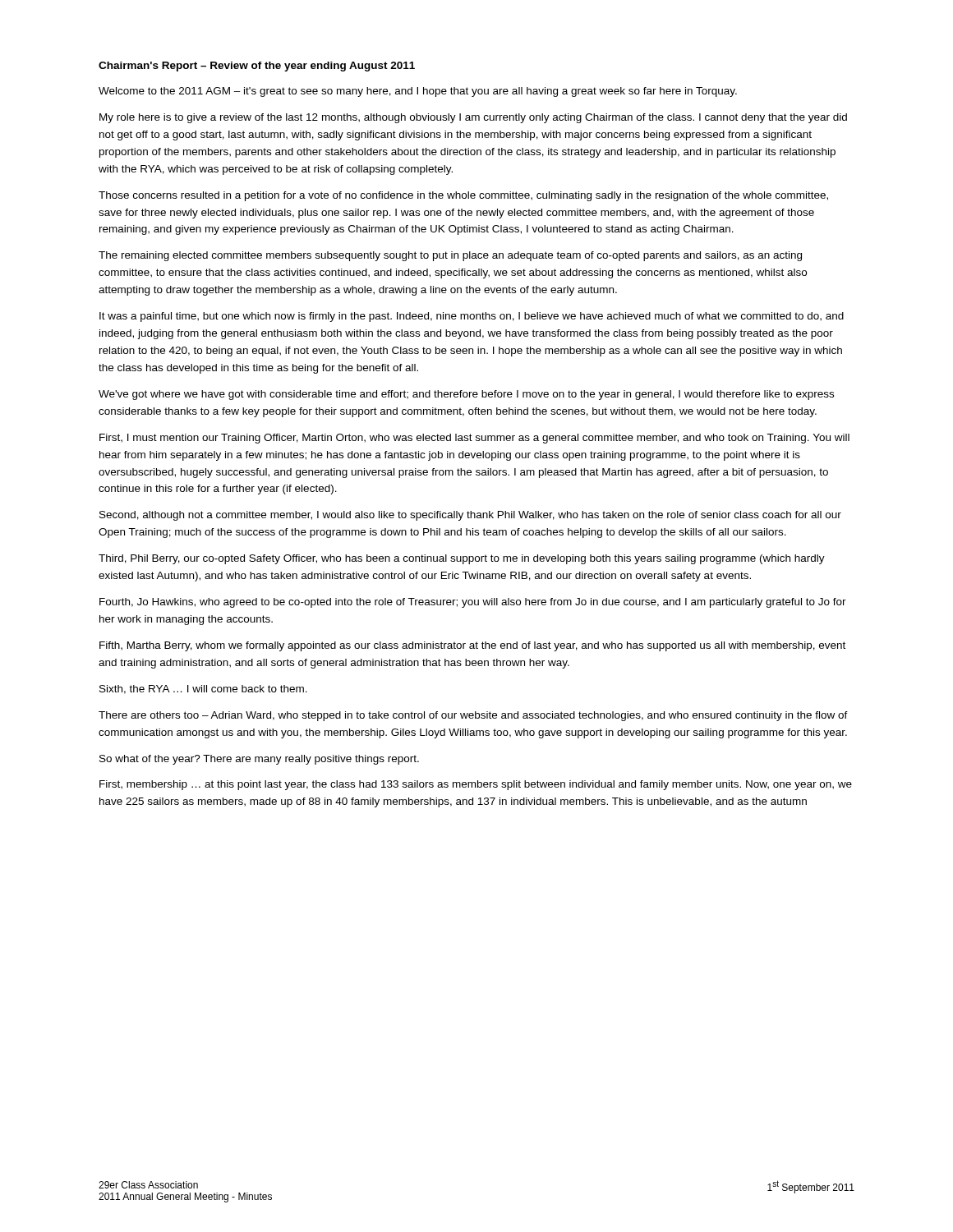Point to the block beginning "It was a painful time, but one which"
This screenshot has width=953, height=1232.
[x=471, y=342]
